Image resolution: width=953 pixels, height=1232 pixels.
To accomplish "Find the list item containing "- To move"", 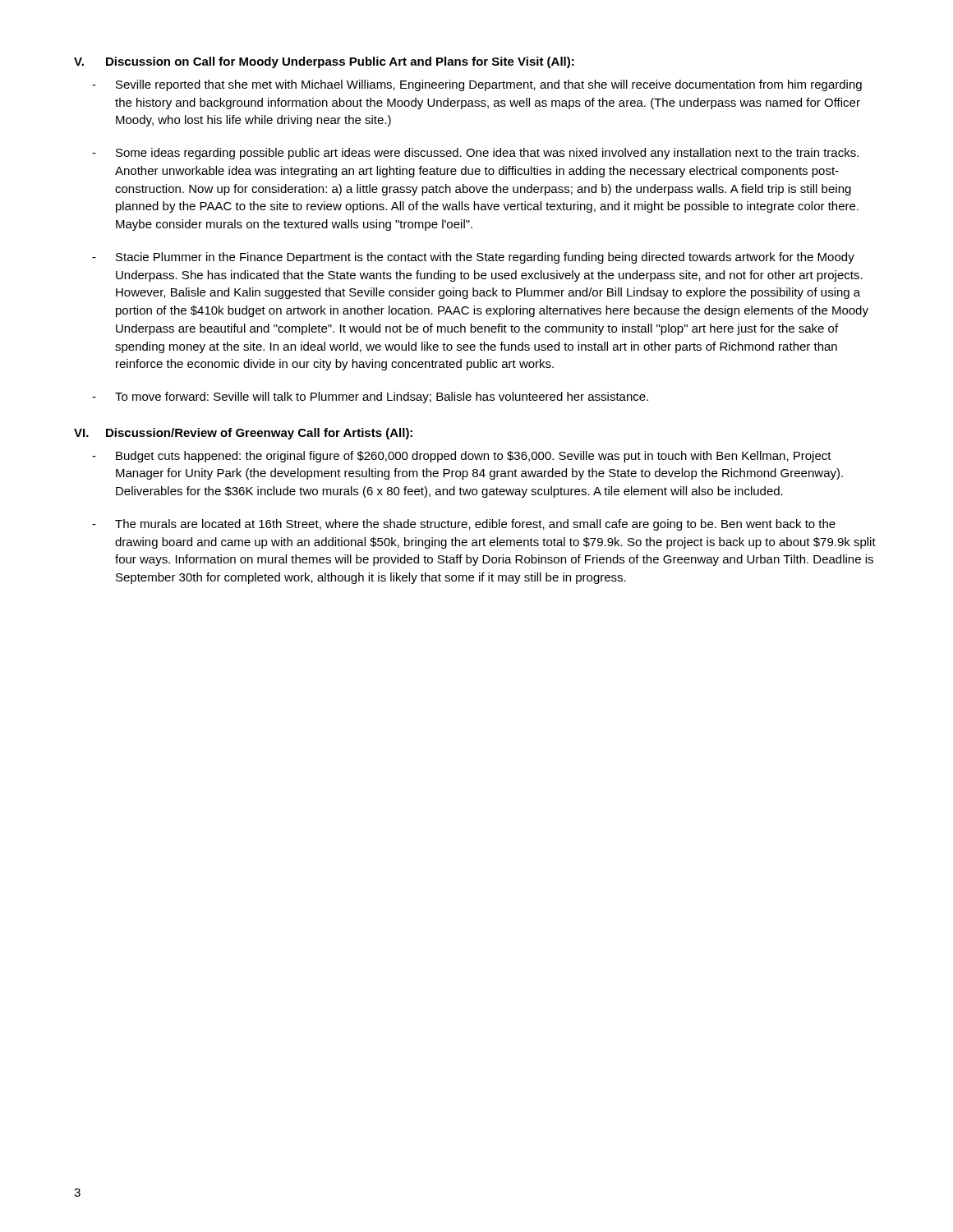I will coord(484,397).
